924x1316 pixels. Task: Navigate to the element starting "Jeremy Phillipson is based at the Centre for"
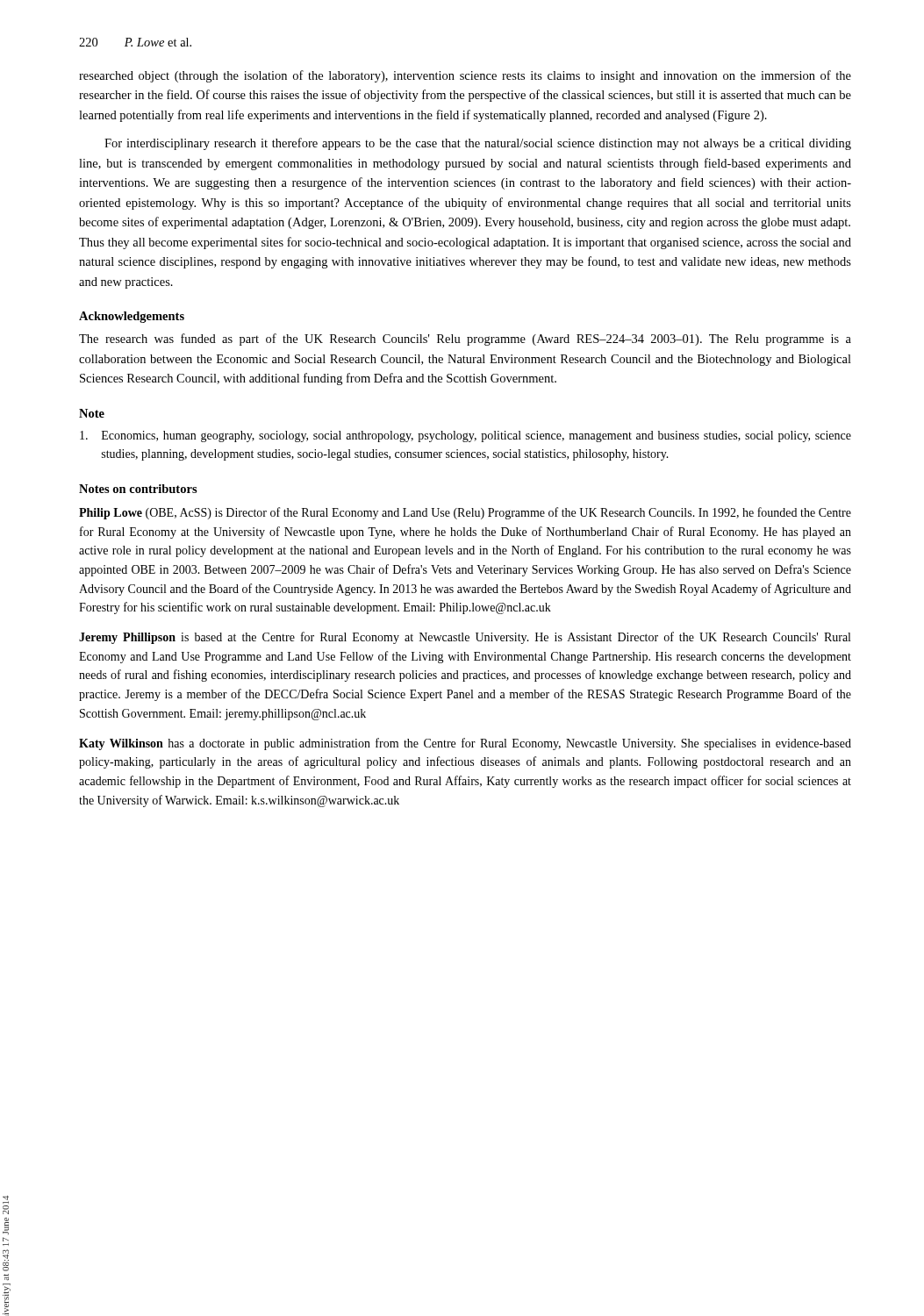465,676
